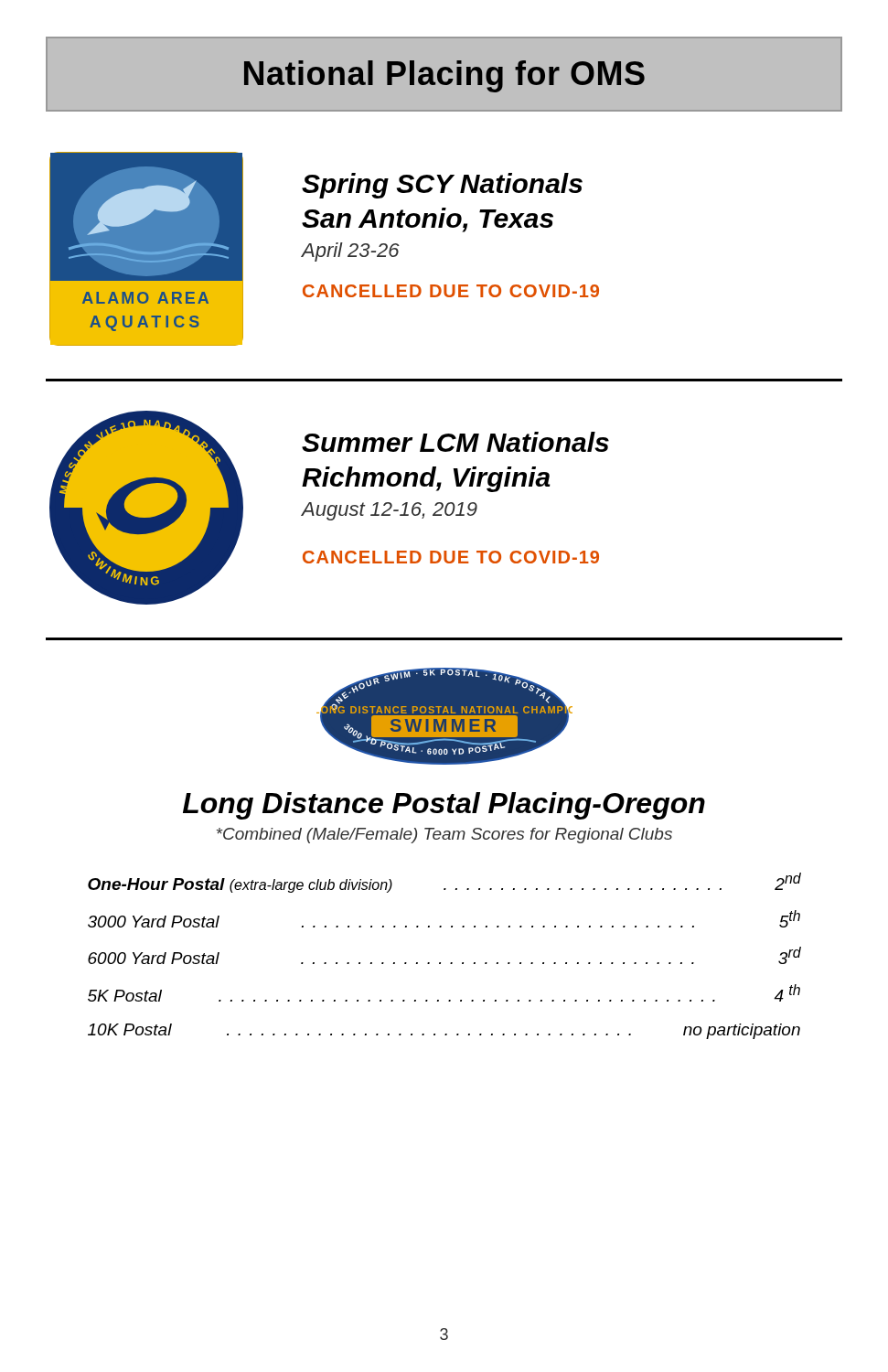
Task: Find the text block starting "5K Postal . . ."
Action: point(444,994)
